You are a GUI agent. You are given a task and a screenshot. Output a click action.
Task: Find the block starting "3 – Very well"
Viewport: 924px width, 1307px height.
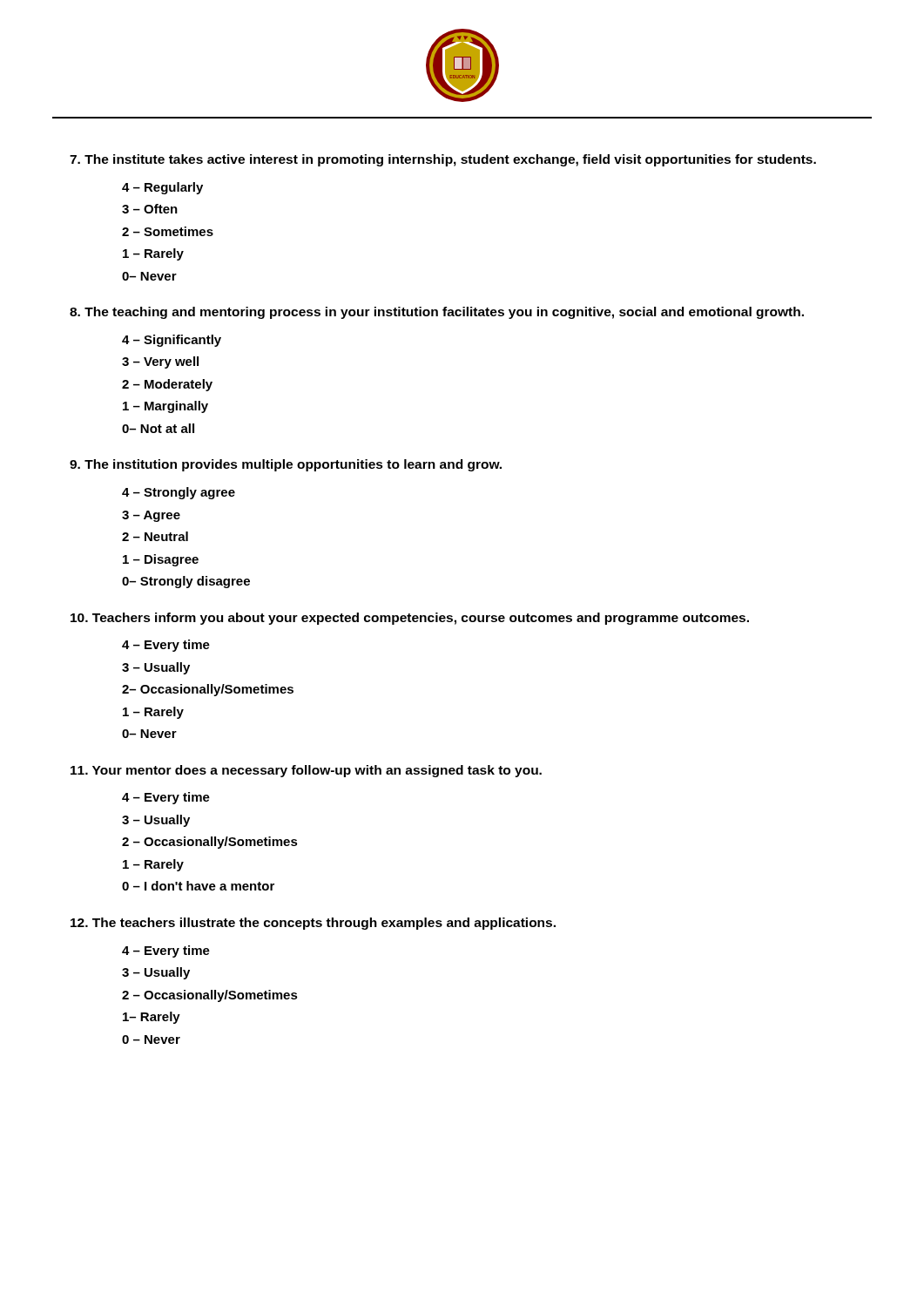pos(161,361)
